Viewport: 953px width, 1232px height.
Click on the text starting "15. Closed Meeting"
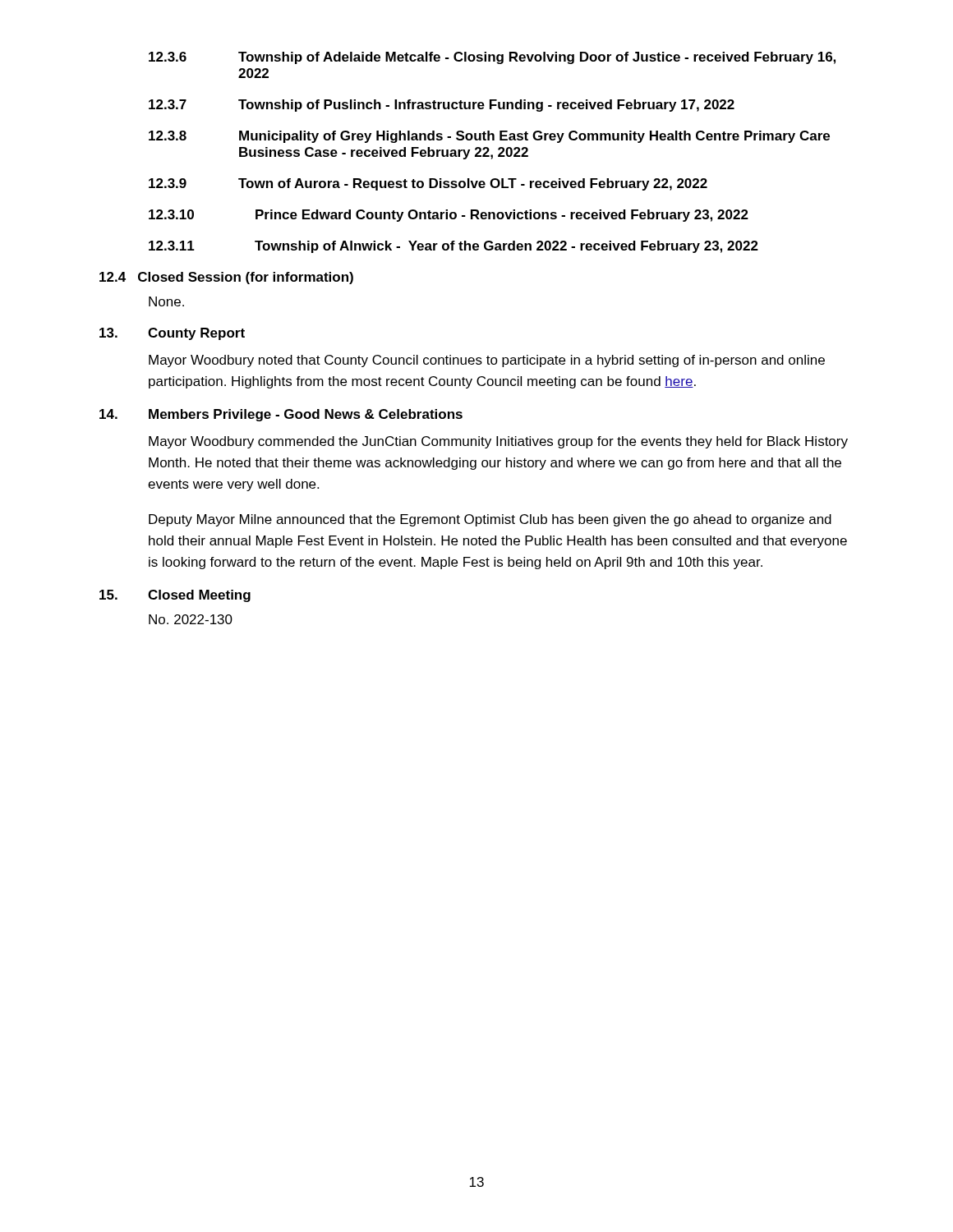[175, 595]
